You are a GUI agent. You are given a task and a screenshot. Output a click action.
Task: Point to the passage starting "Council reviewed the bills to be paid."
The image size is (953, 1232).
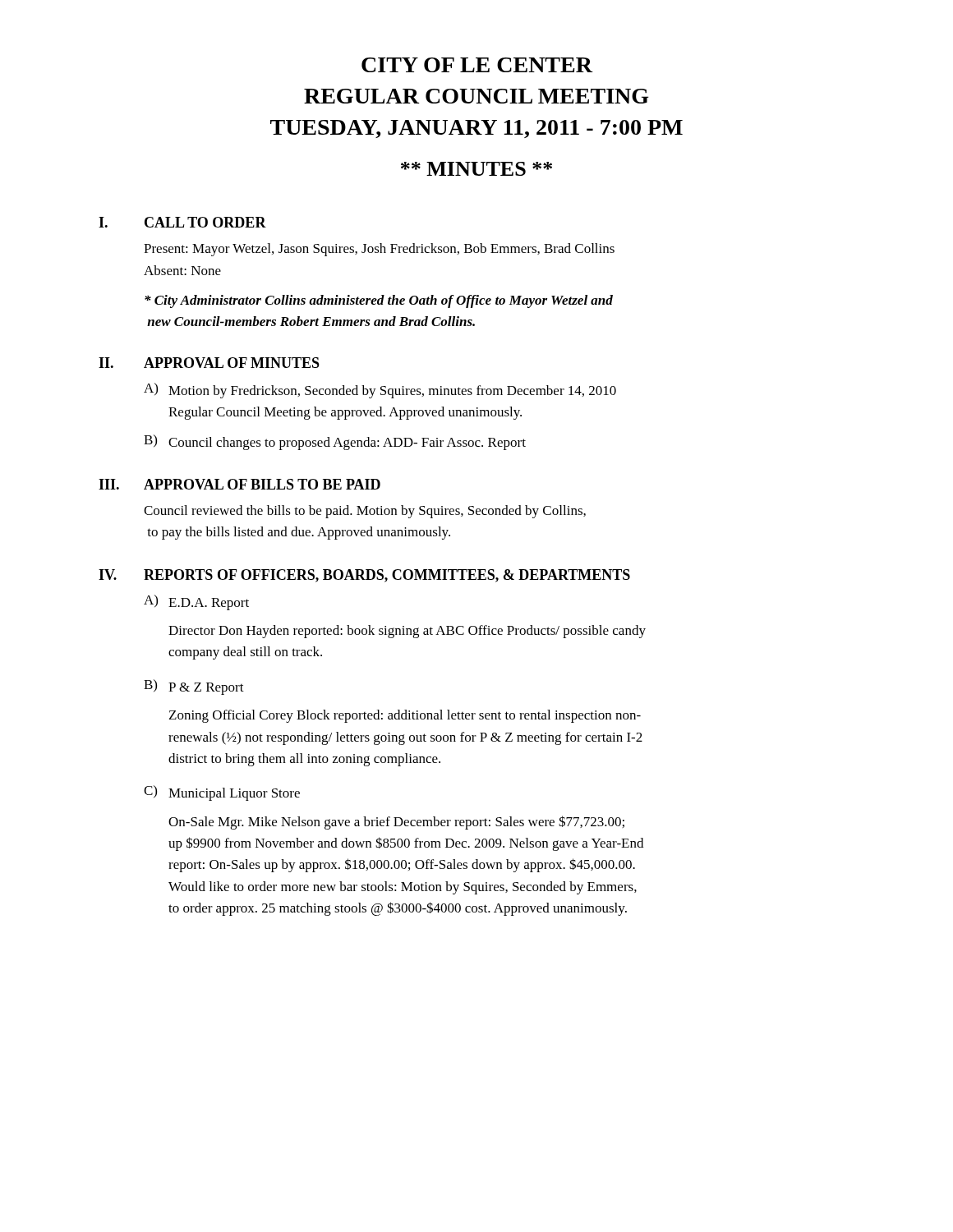(365, 521)
